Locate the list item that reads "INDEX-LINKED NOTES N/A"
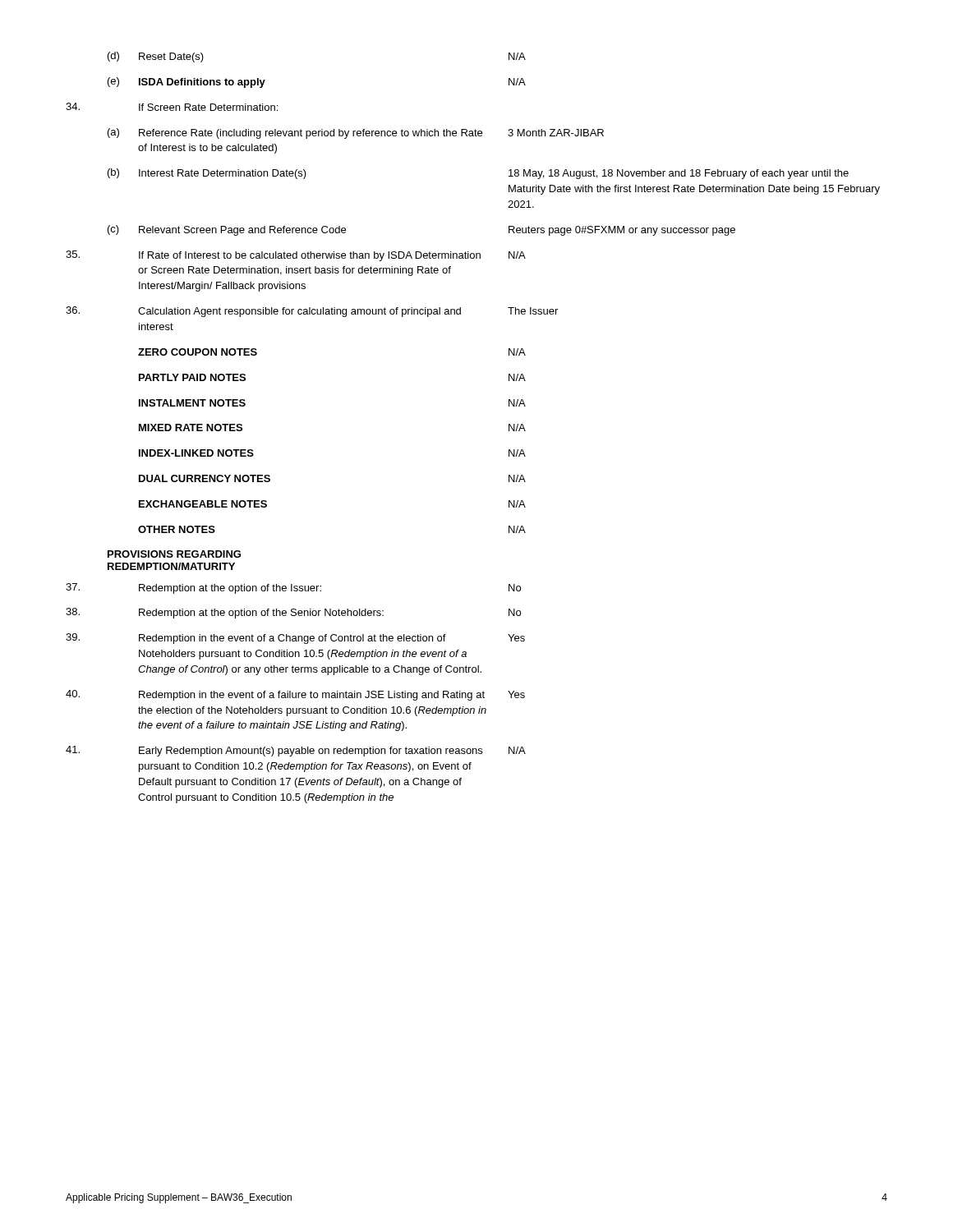This screenshot has height=1232, width=953. pos(513,454)
